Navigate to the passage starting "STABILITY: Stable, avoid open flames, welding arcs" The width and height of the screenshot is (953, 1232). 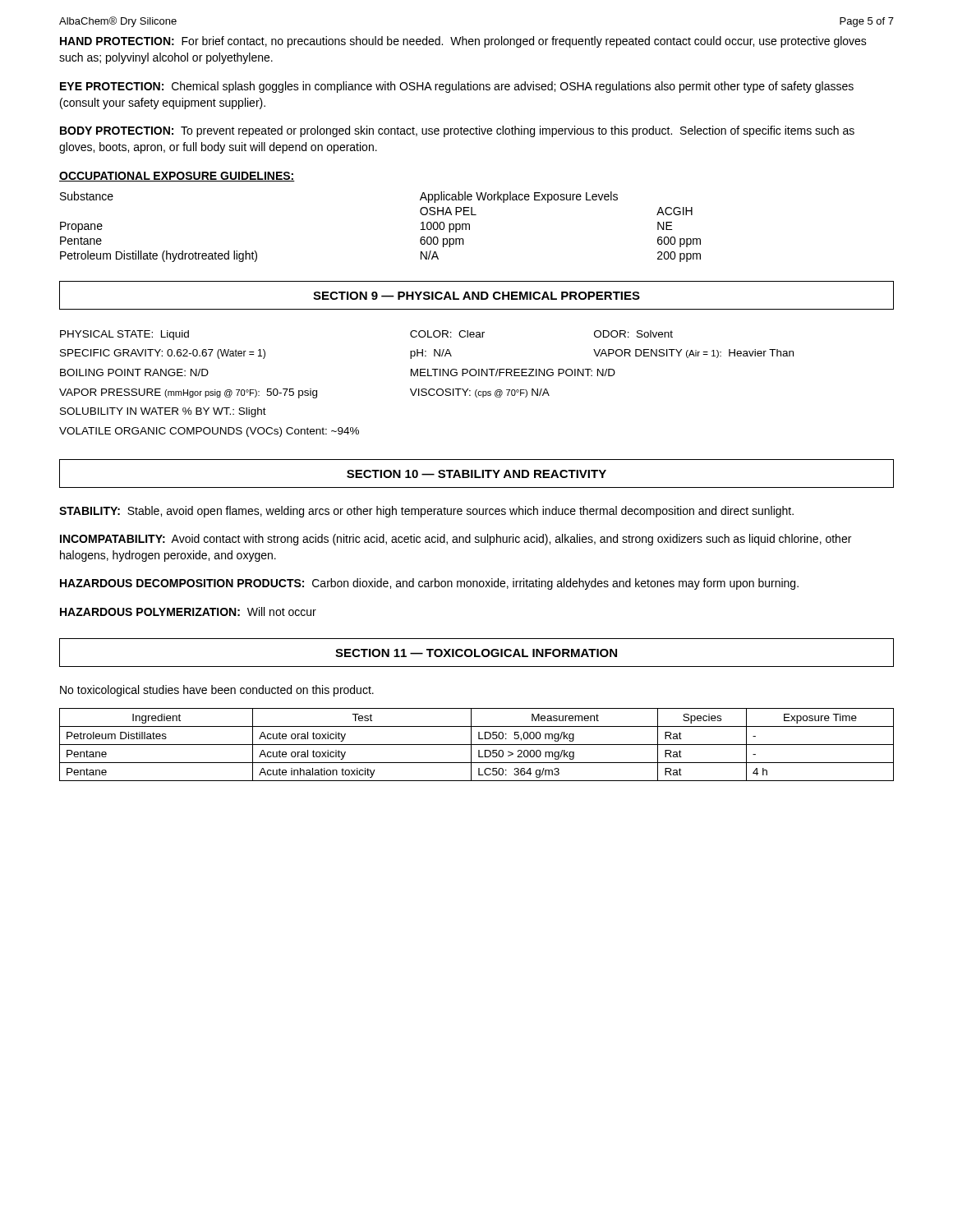tap(427, 510)
